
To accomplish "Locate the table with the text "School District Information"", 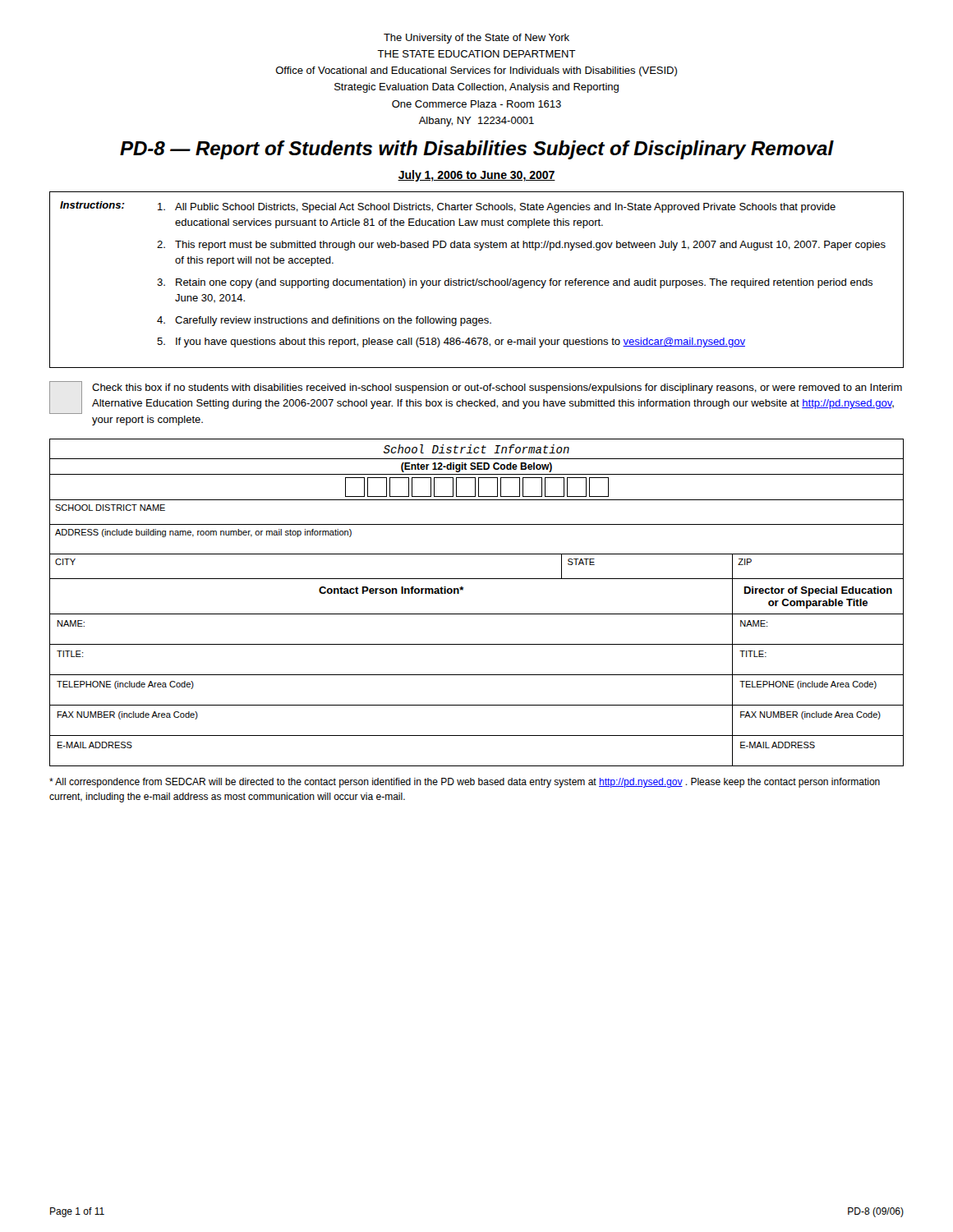I will [x=476, y=603].
